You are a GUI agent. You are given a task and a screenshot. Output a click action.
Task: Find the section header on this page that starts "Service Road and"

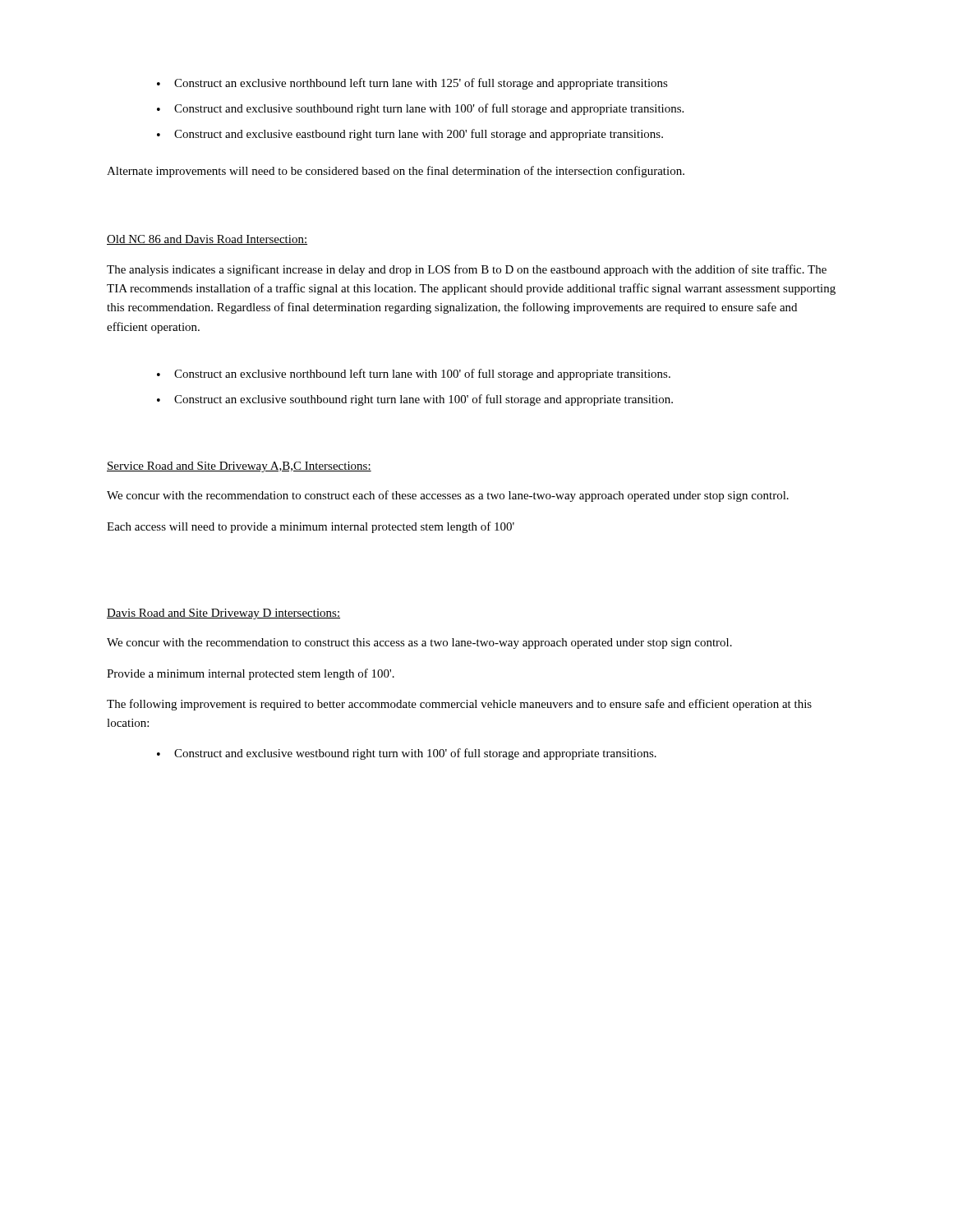point(239,466)
